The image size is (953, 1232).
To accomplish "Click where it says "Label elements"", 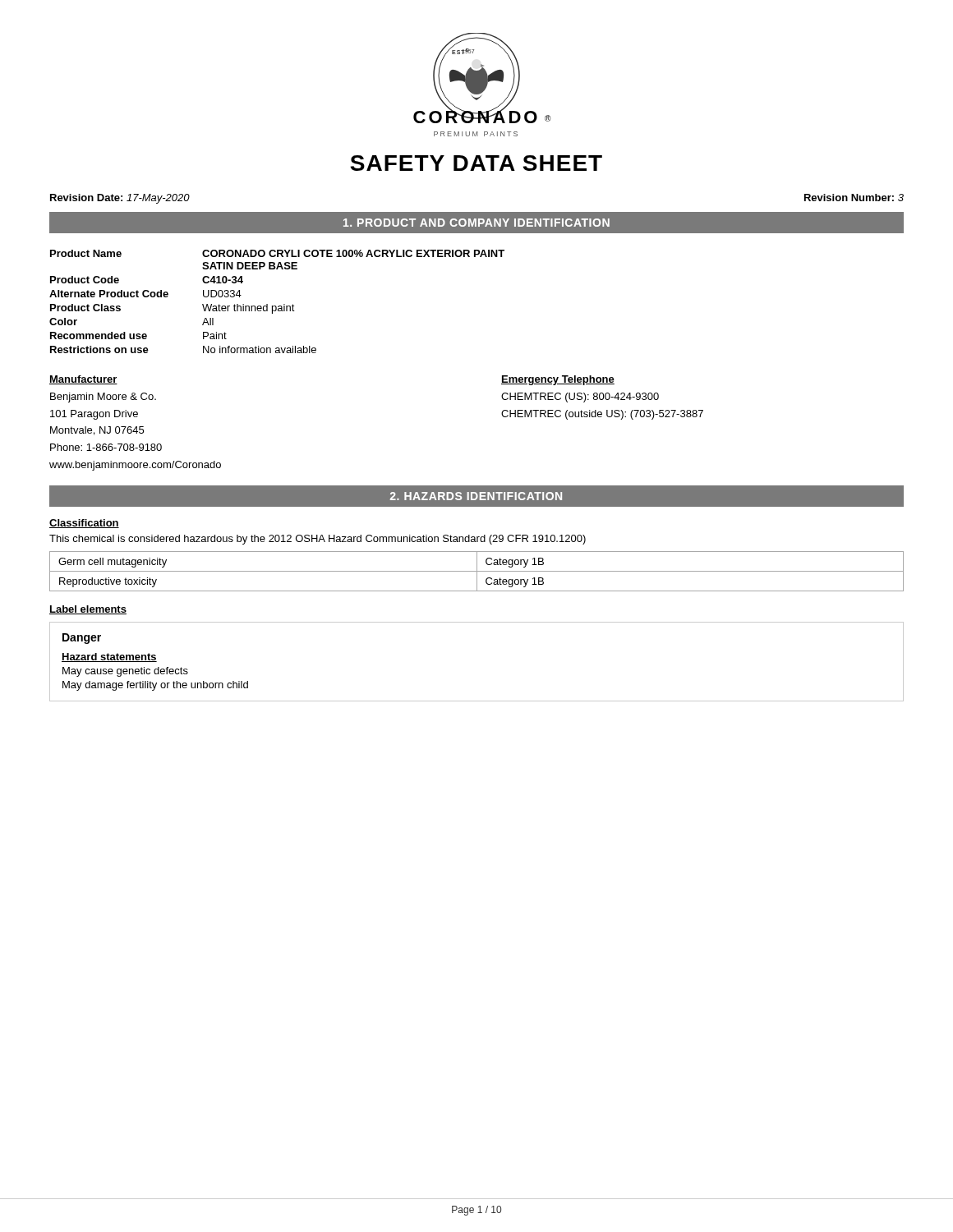I will click(88, 609).
